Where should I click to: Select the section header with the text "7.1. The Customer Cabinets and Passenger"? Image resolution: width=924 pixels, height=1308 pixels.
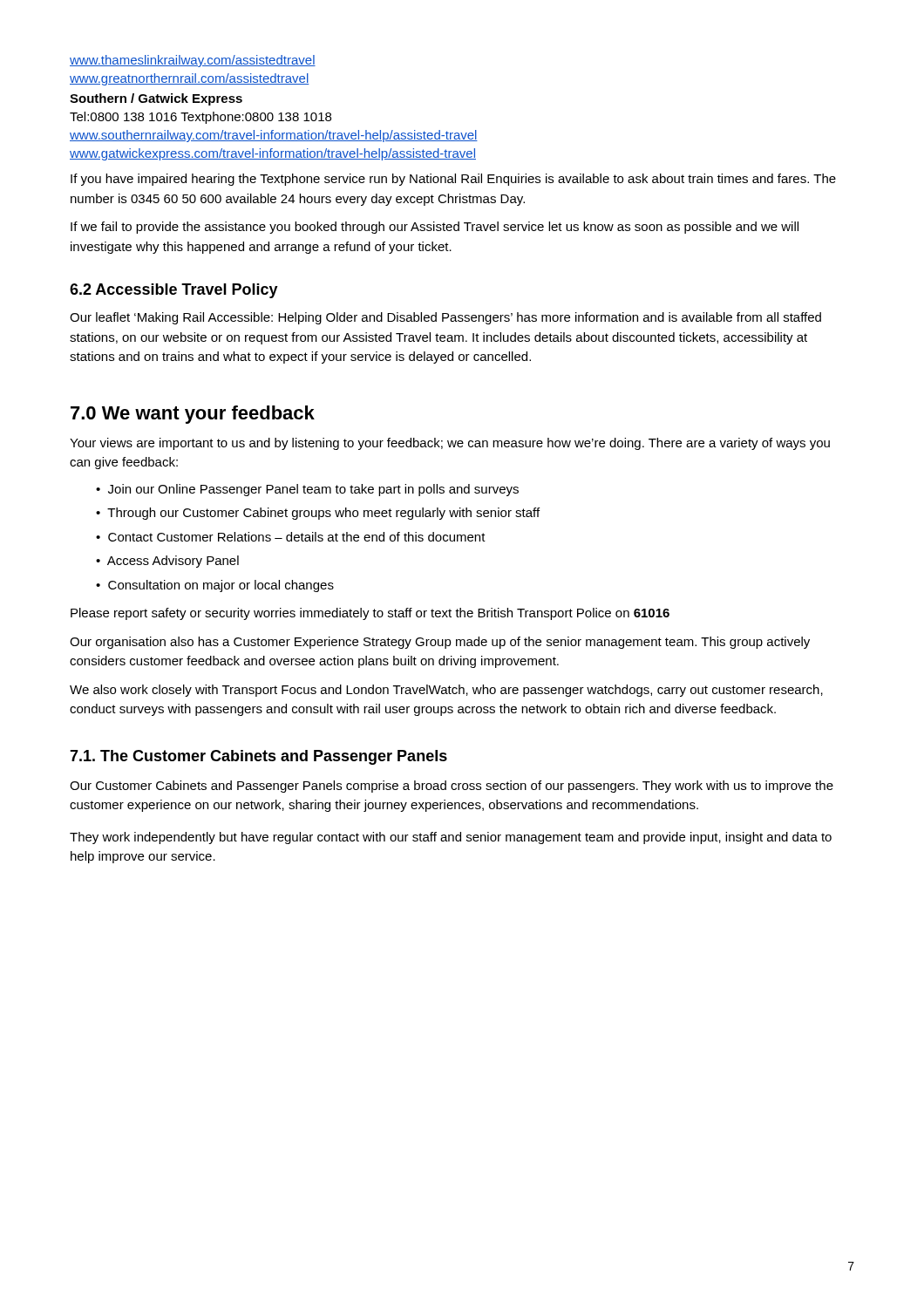point(259,756)
